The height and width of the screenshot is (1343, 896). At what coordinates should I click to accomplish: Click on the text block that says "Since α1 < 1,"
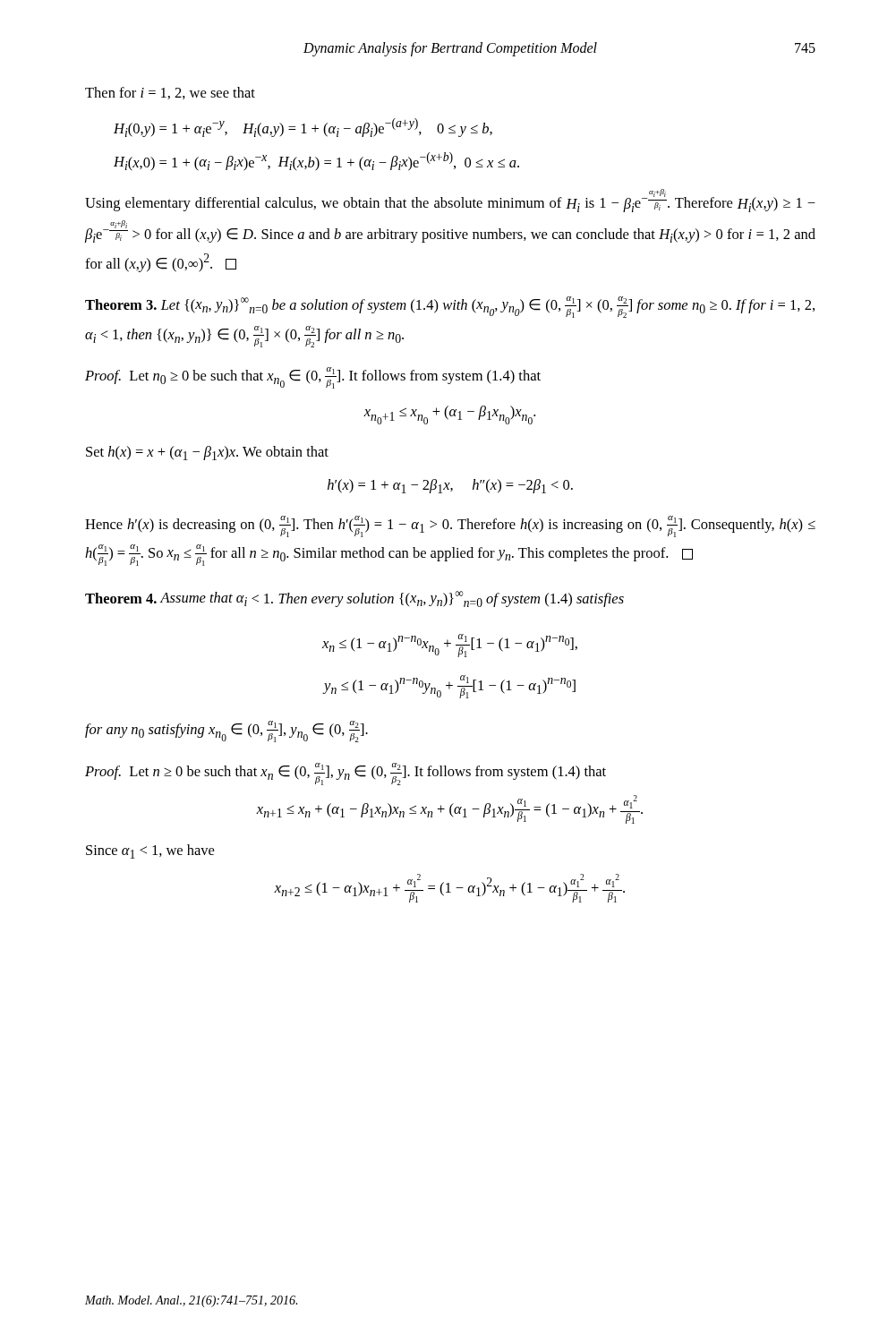pos(150,851)
